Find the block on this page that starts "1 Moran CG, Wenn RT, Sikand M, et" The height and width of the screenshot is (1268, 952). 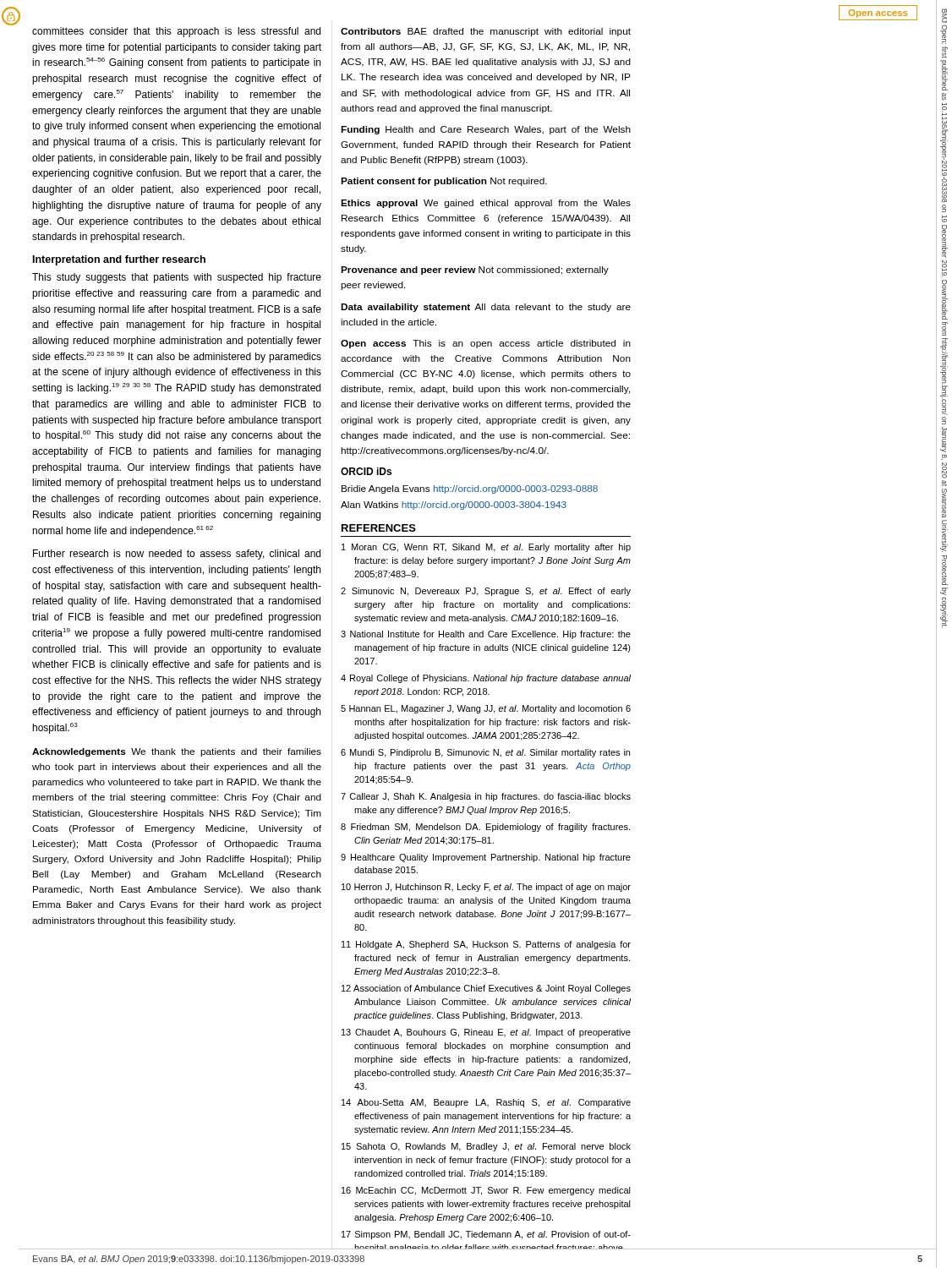pos(486,560)
